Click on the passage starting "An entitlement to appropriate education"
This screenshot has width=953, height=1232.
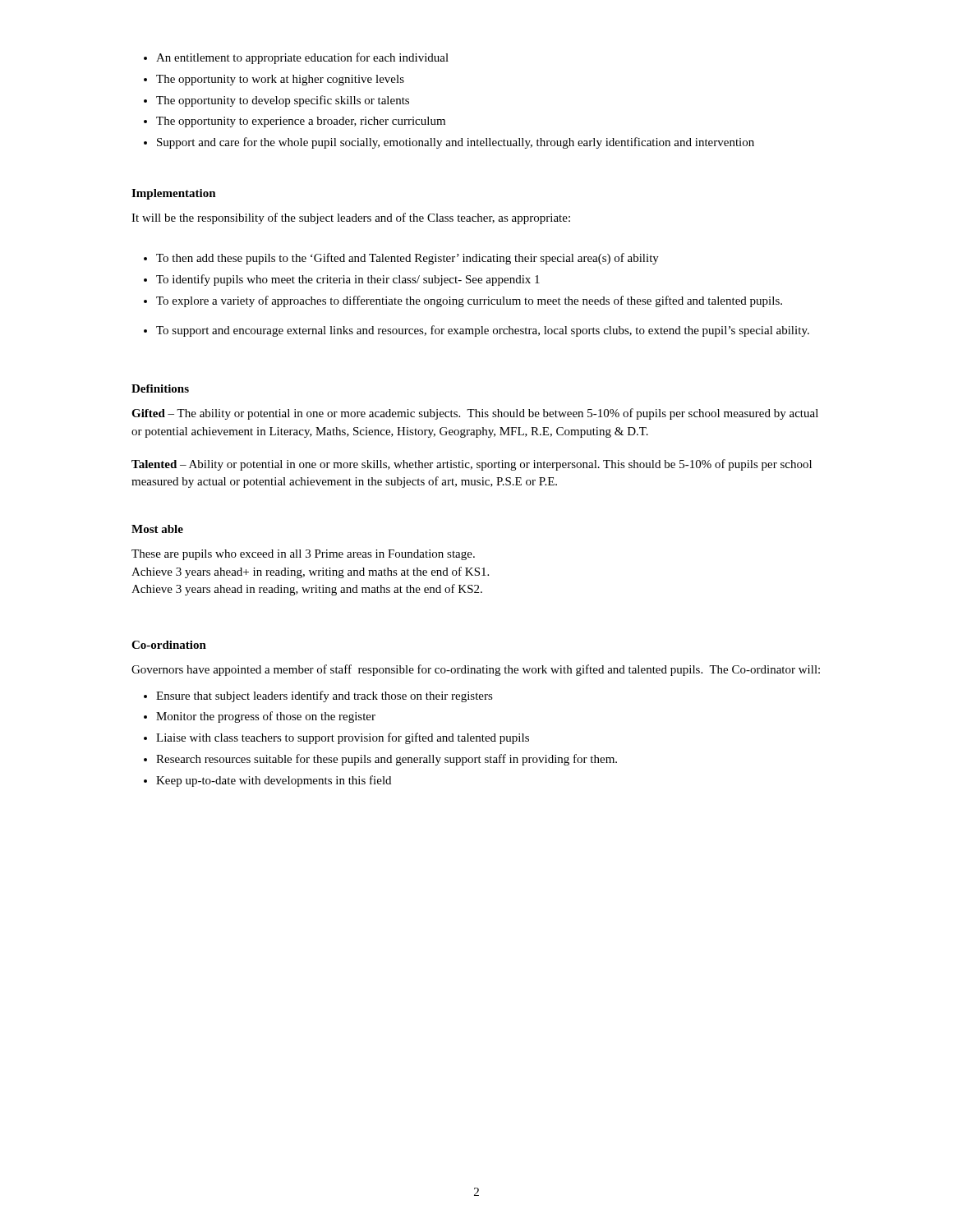296,58
